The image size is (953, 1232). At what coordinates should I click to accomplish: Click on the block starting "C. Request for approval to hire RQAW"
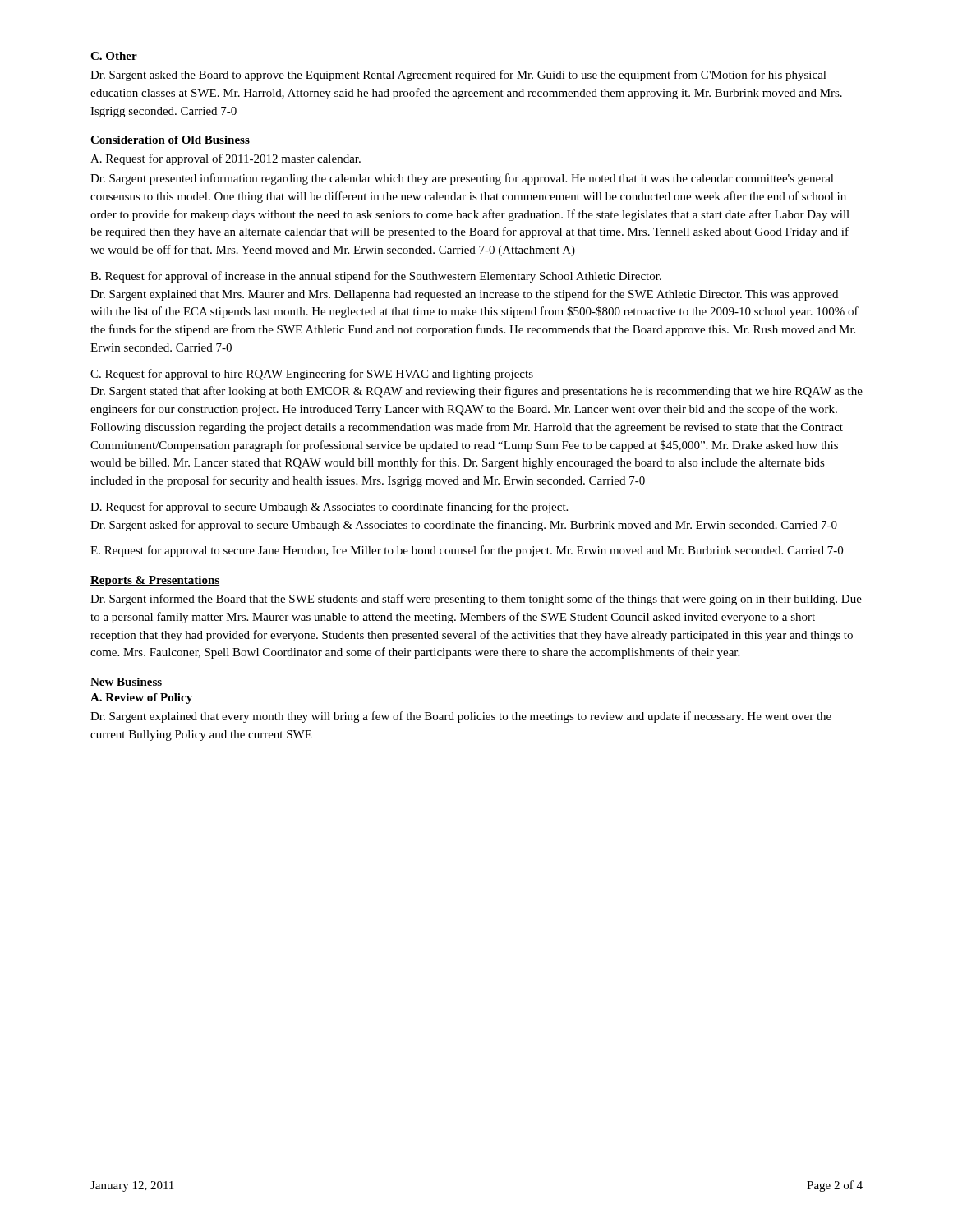(476, 427)
